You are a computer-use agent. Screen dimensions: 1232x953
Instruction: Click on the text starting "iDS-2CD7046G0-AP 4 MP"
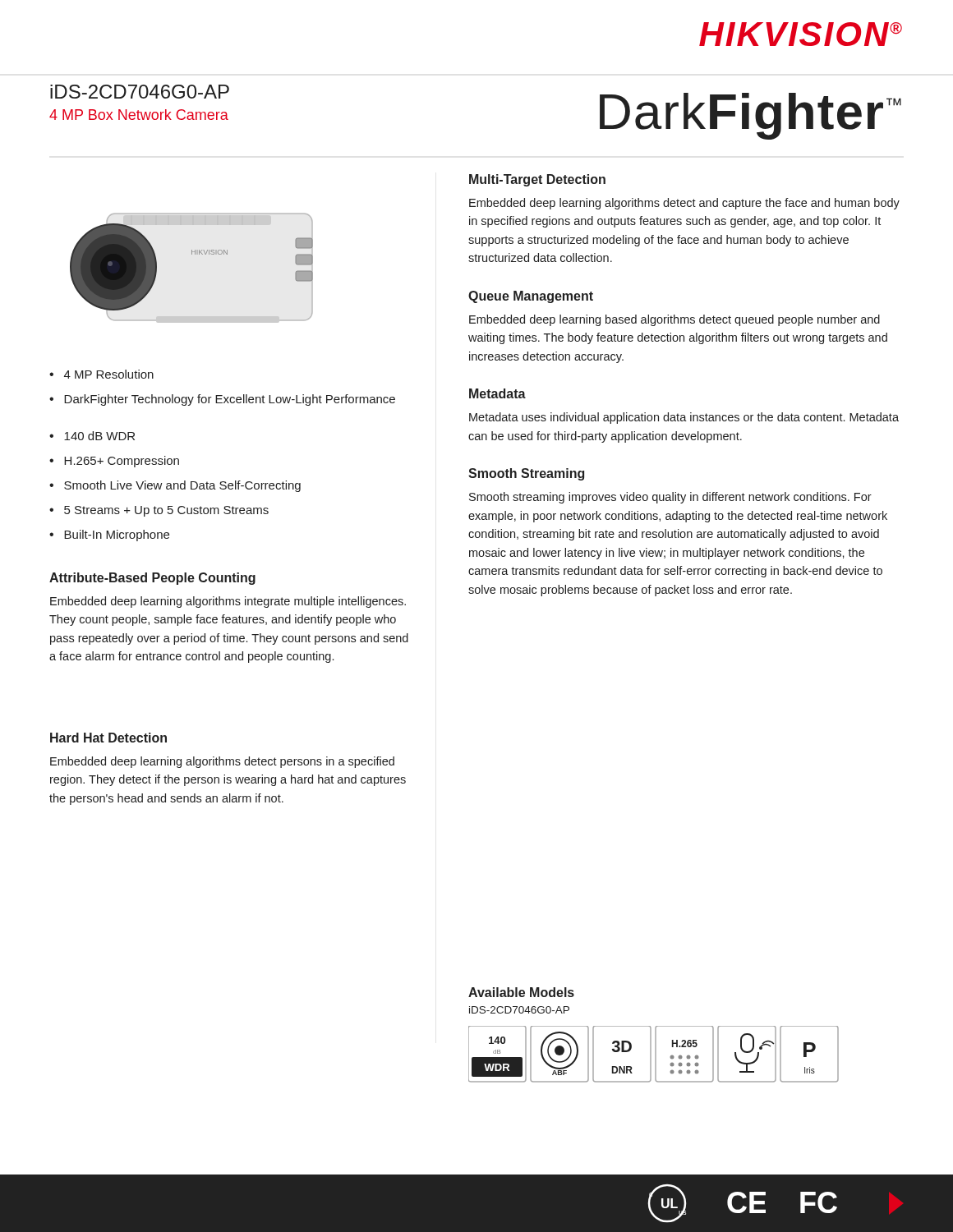(222, 102)
